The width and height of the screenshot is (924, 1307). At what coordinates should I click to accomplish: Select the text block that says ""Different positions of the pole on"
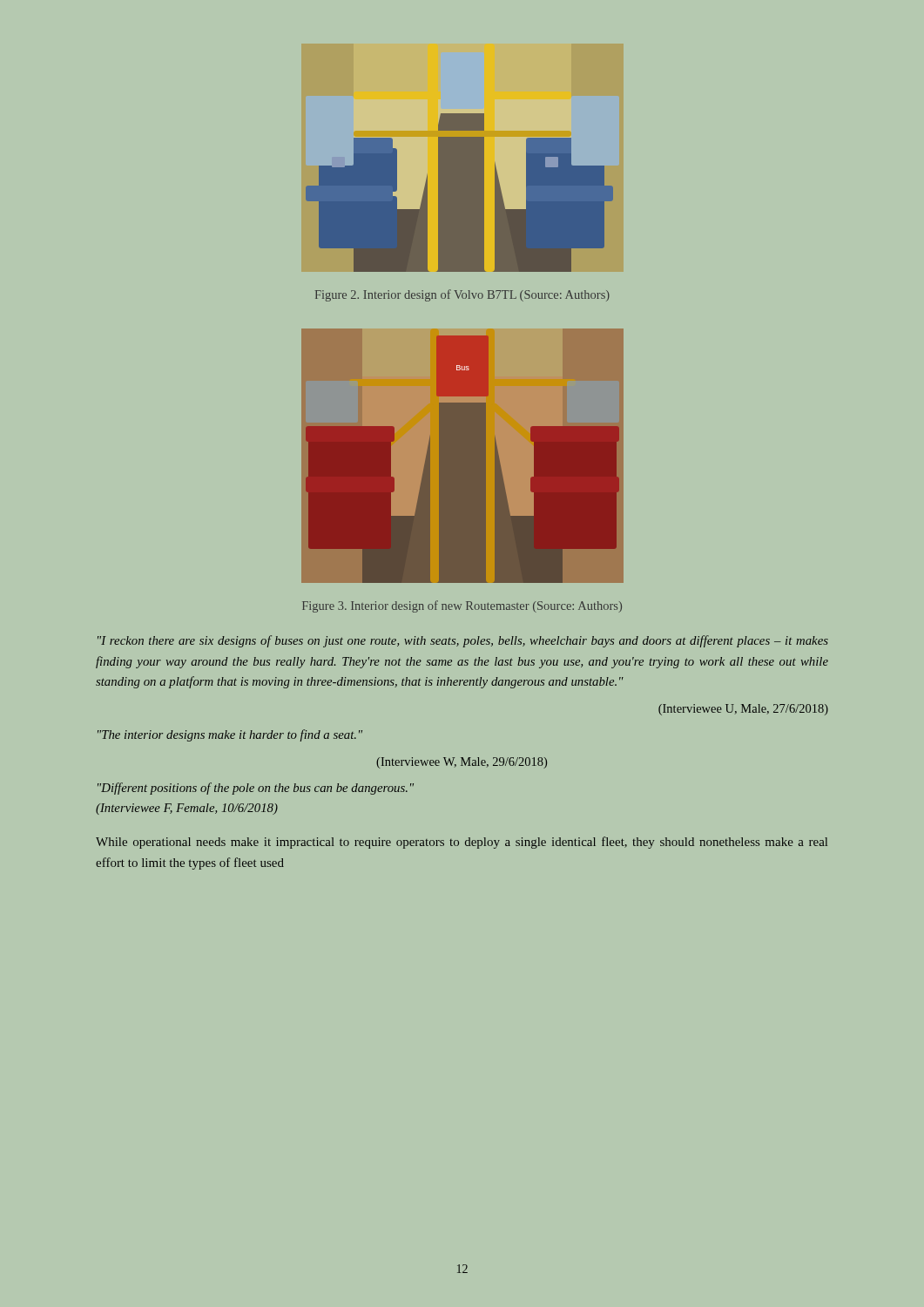[x=255, y=798]
